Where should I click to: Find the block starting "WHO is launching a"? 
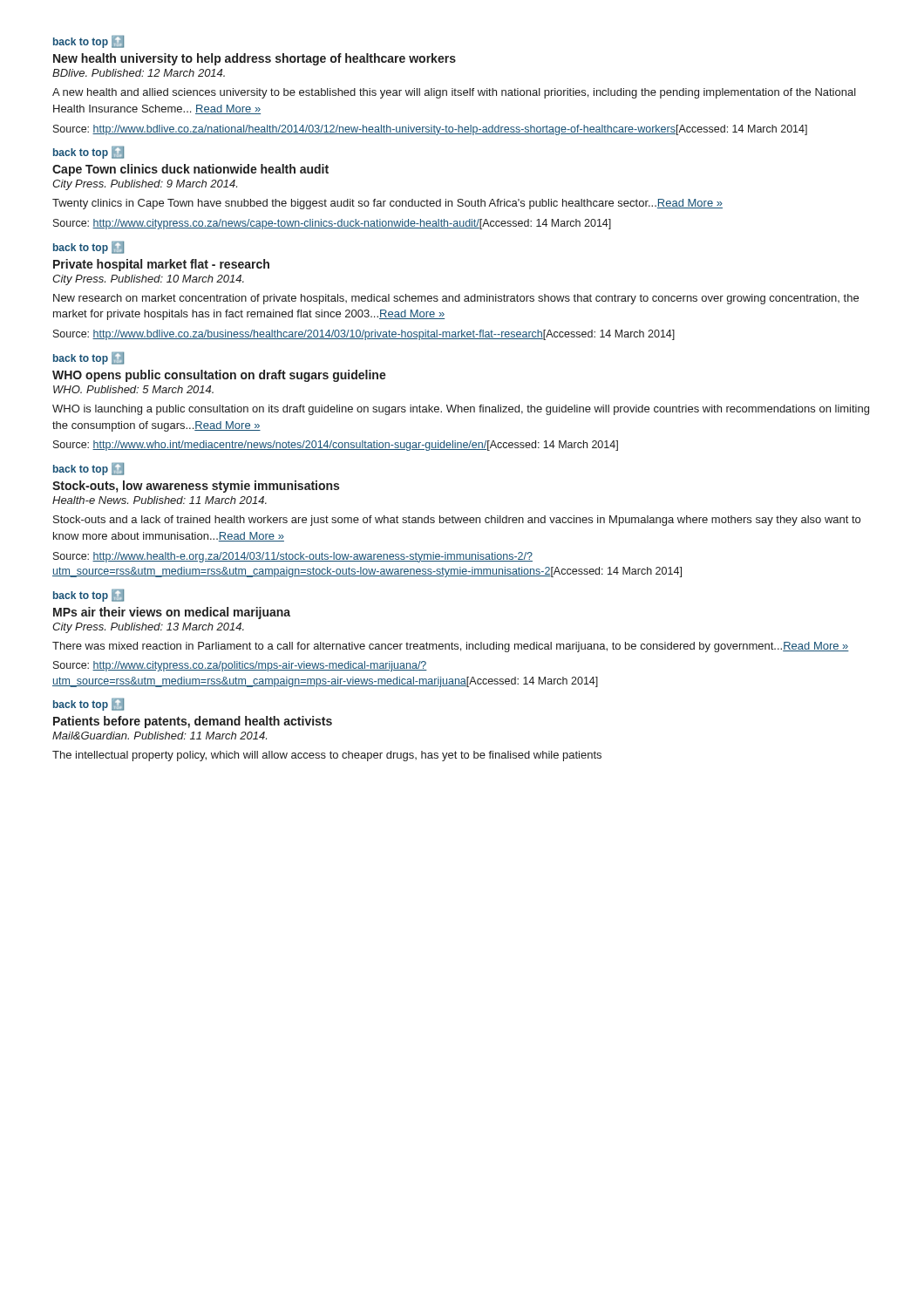pos(461,416)
